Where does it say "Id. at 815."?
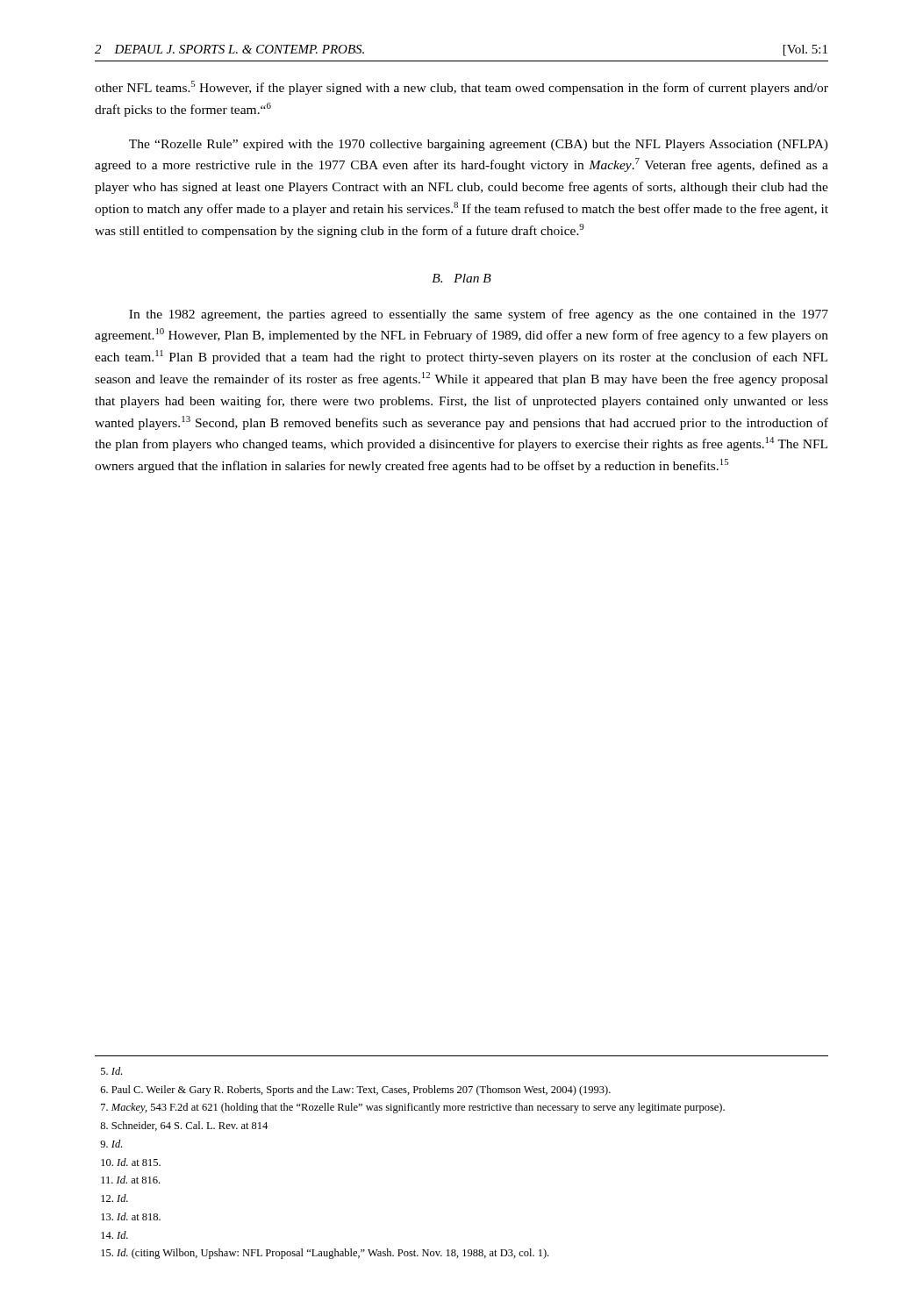 coord(128,1162)
